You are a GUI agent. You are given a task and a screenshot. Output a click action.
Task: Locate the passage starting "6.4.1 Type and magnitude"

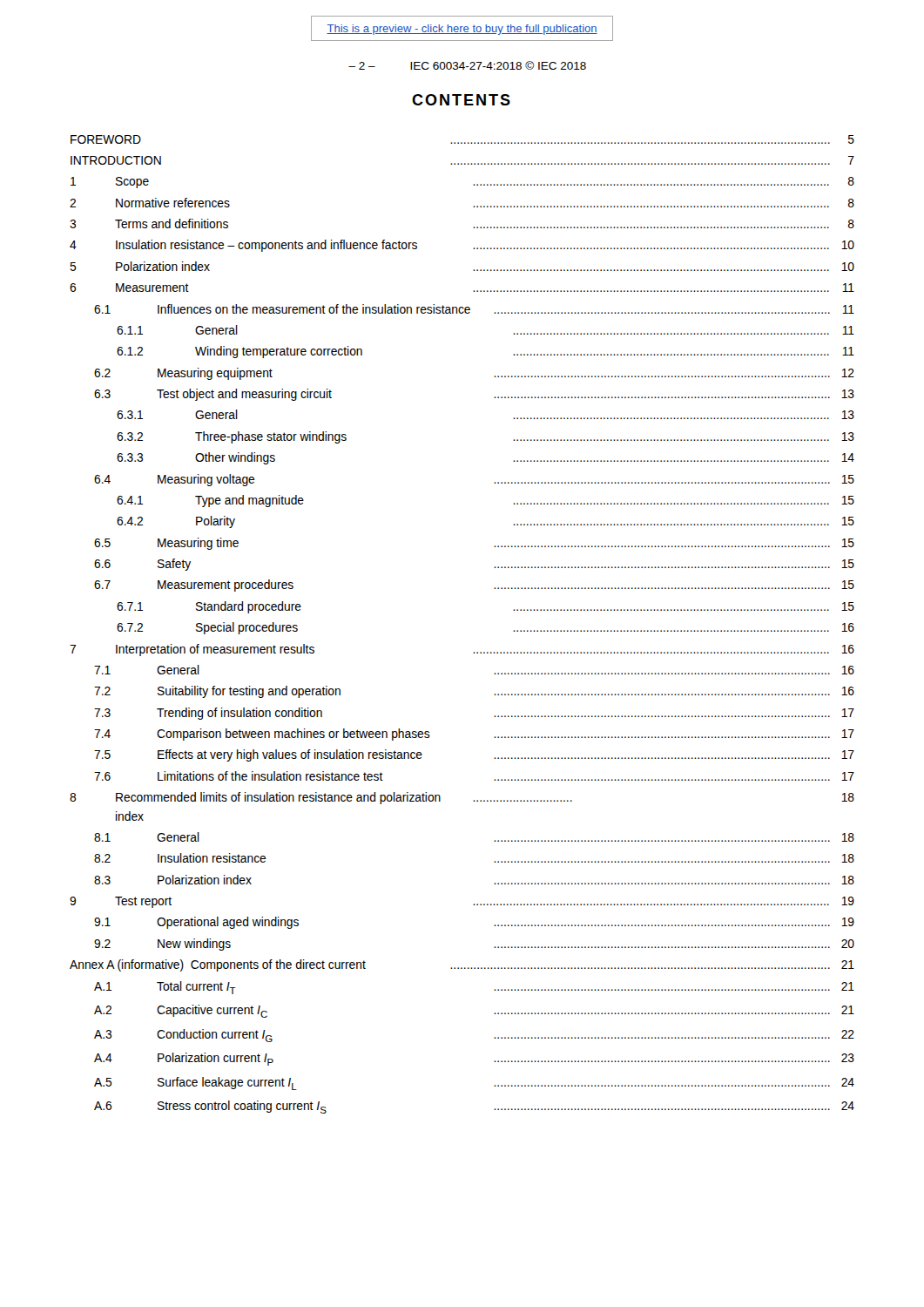point(128,501)
